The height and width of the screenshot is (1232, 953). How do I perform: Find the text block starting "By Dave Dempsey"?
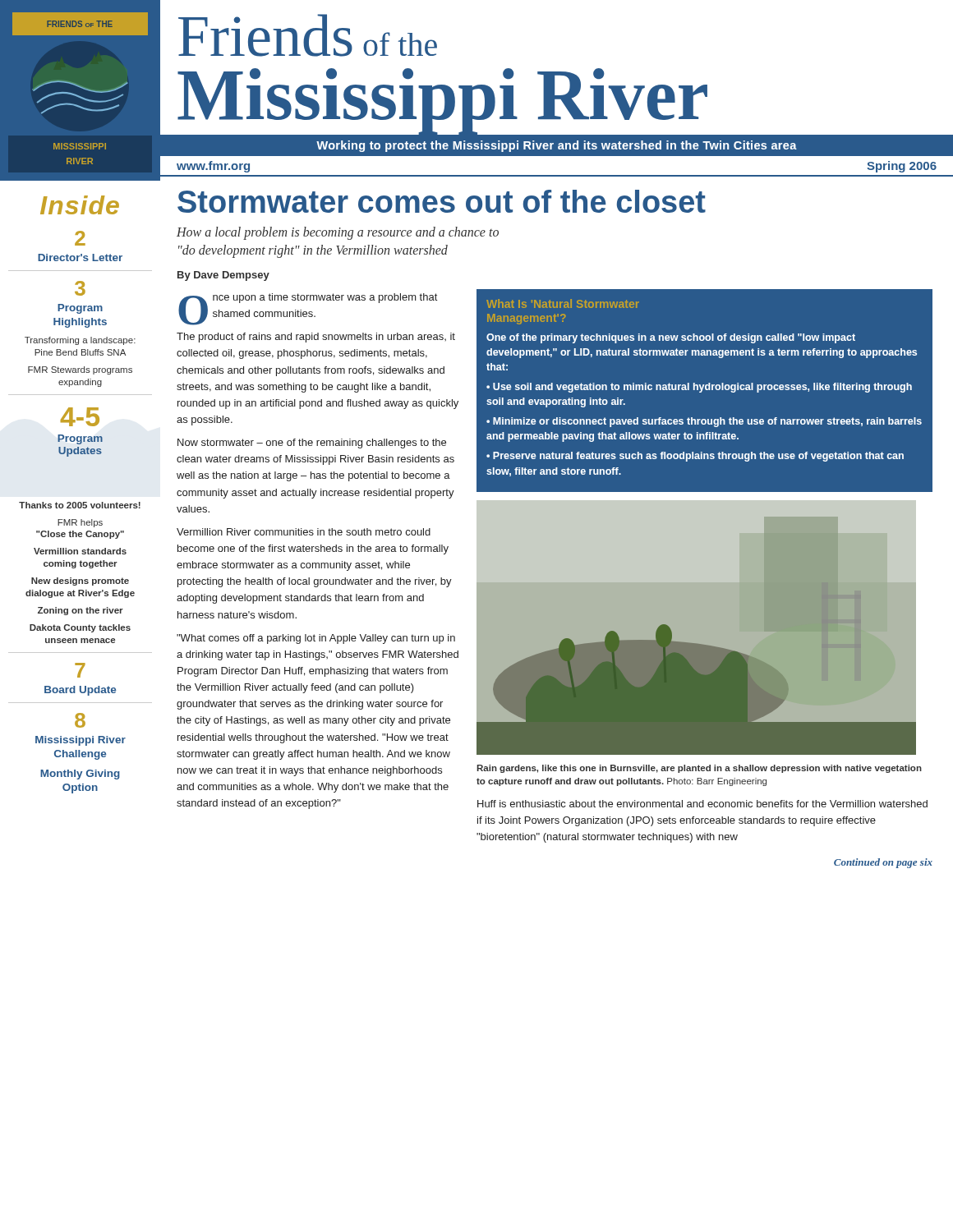coord(223,274)
